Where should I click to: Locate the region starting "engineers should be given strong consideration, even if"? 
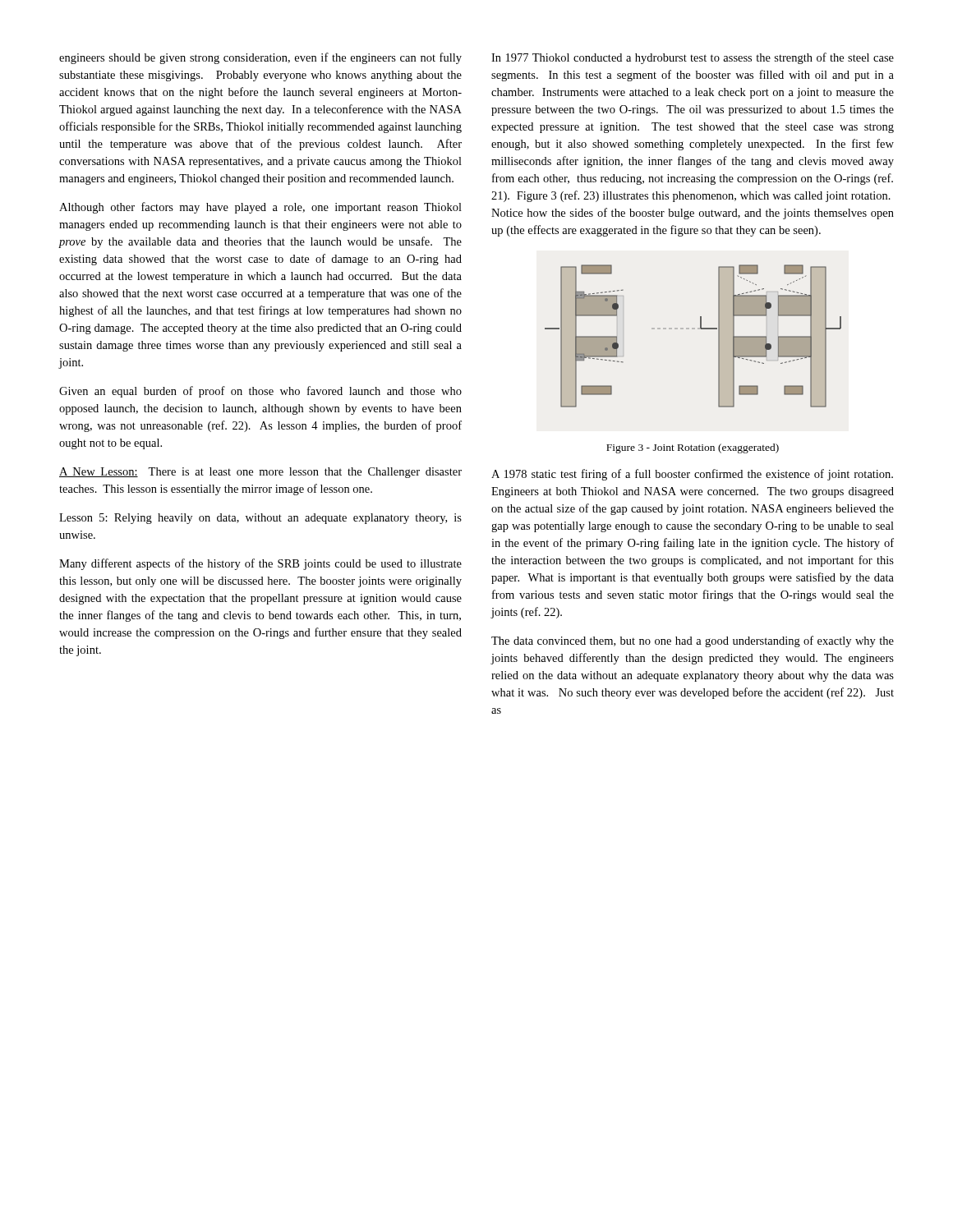click(x=260, y=118)
